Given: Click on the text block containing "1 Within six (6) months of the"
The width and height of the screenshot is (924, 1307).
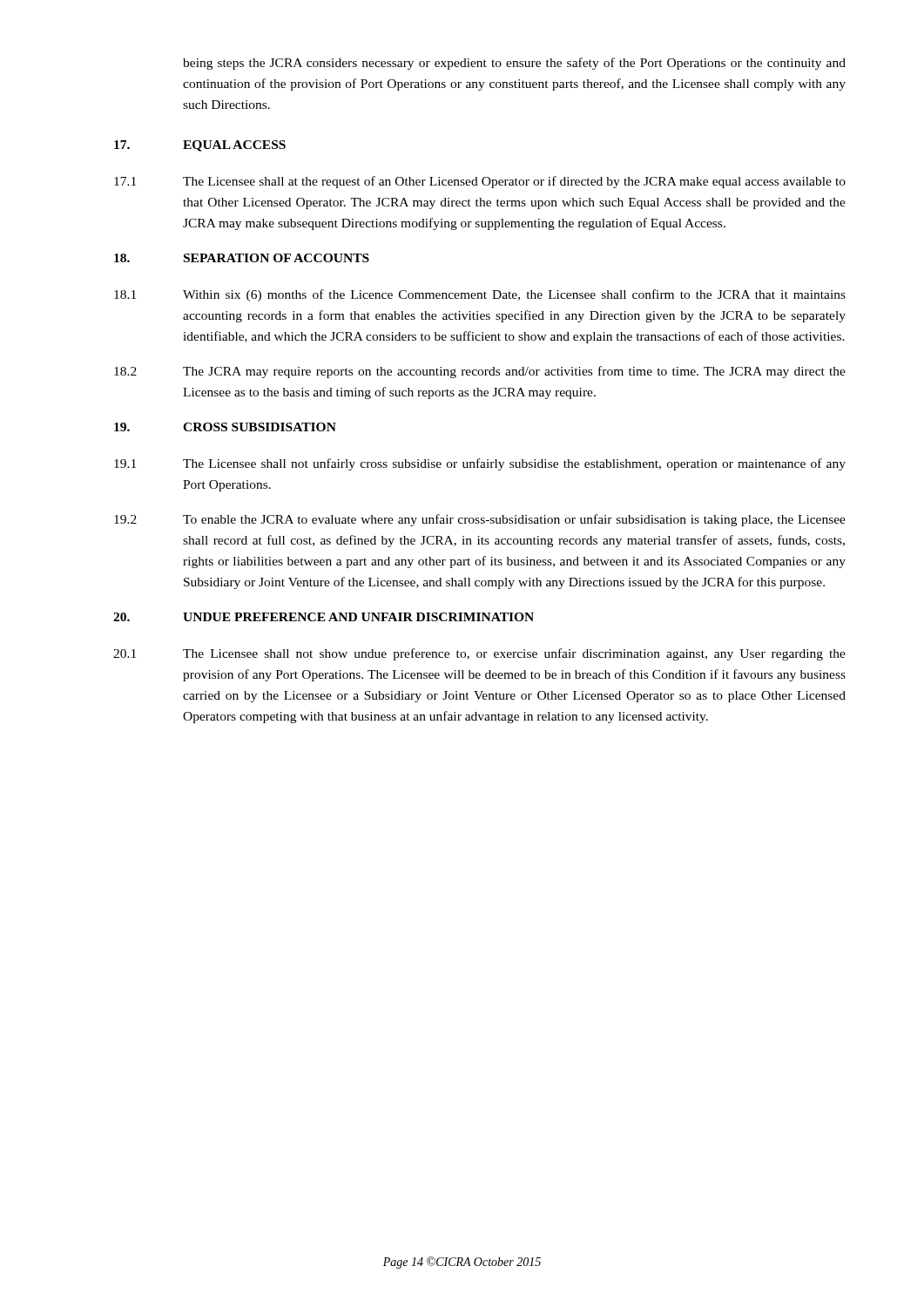Looking at the screenshot, I should [x=479, y=316].
